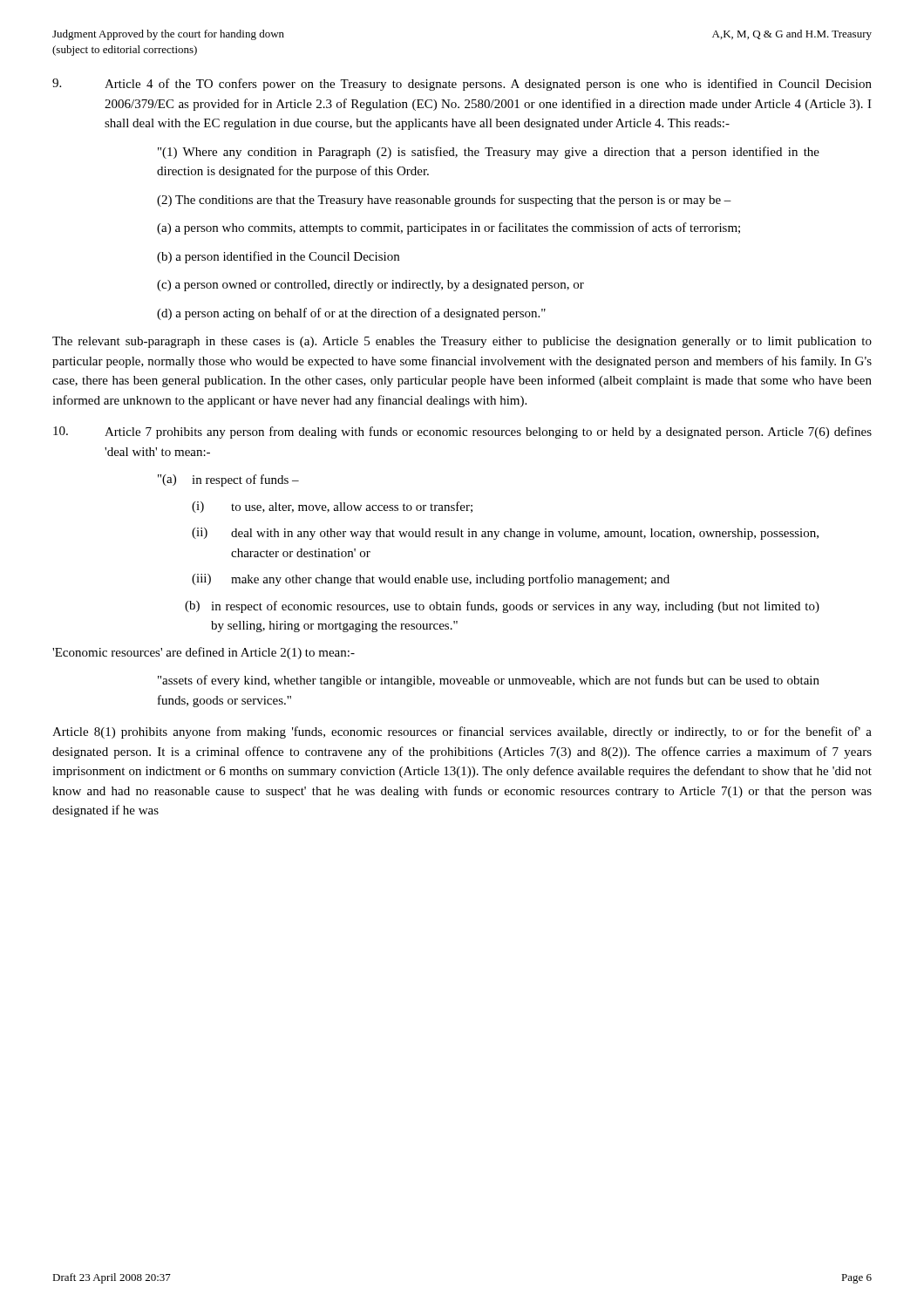
Task: Click on the passage starting "(i) to use, alter, move,"
Action: tap(332, 507)
